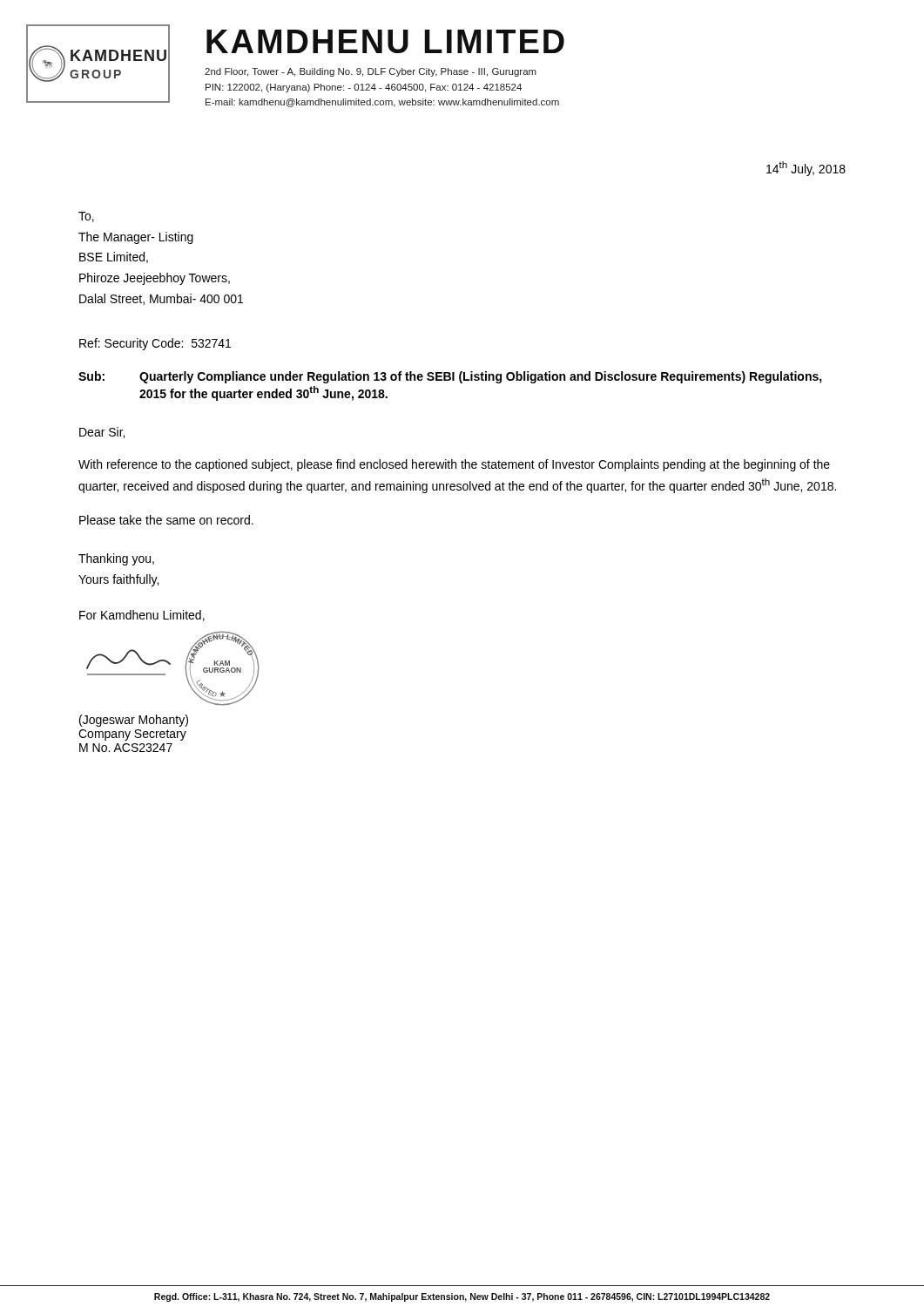The height and width of the screenshot is (1307, 924).
Task: Select the text block containing "With reference to the captioned subject,"
Action: tap(458, 475)
